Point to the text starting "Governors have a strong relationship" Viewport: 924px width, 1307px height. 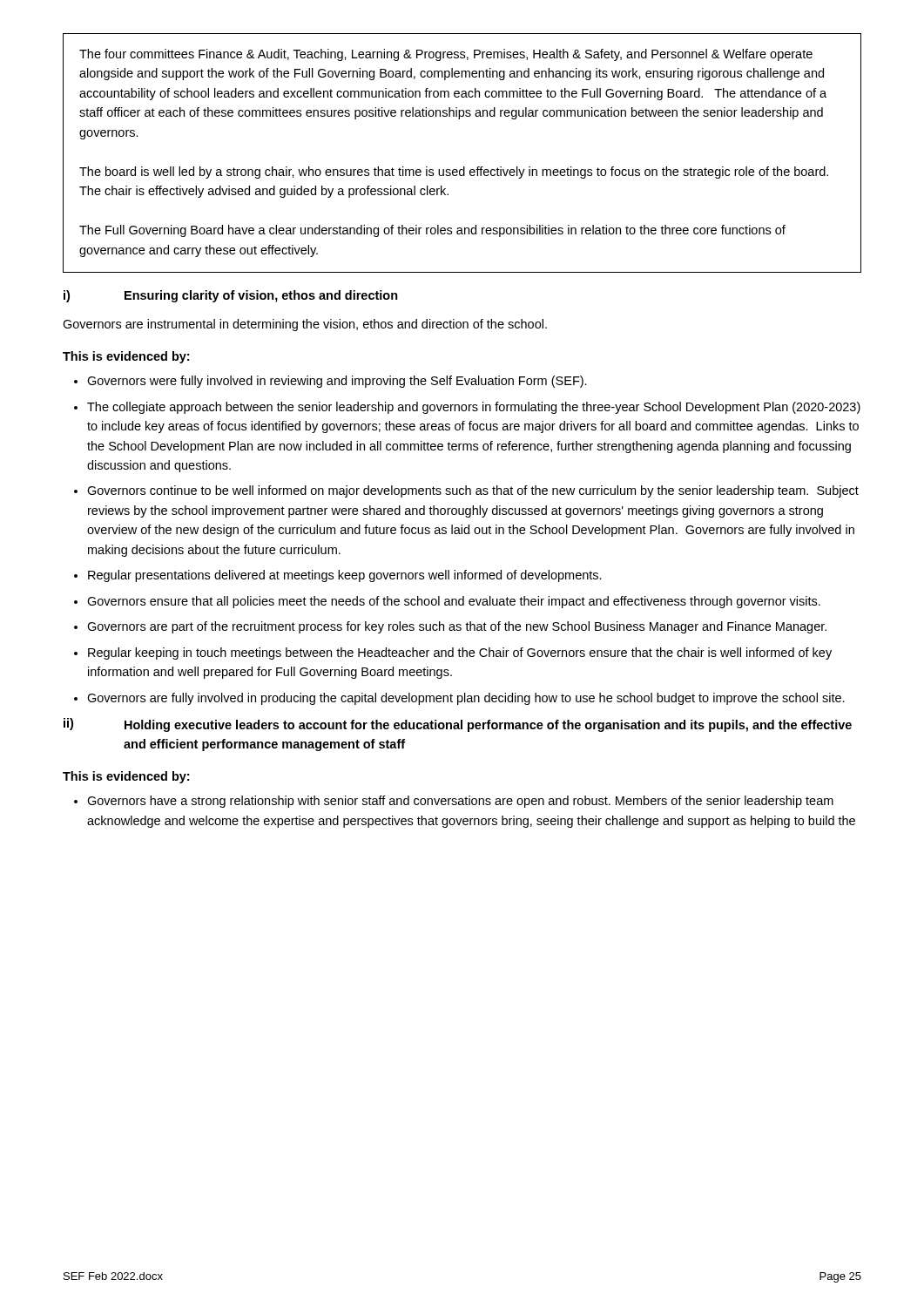click(471, 811)
